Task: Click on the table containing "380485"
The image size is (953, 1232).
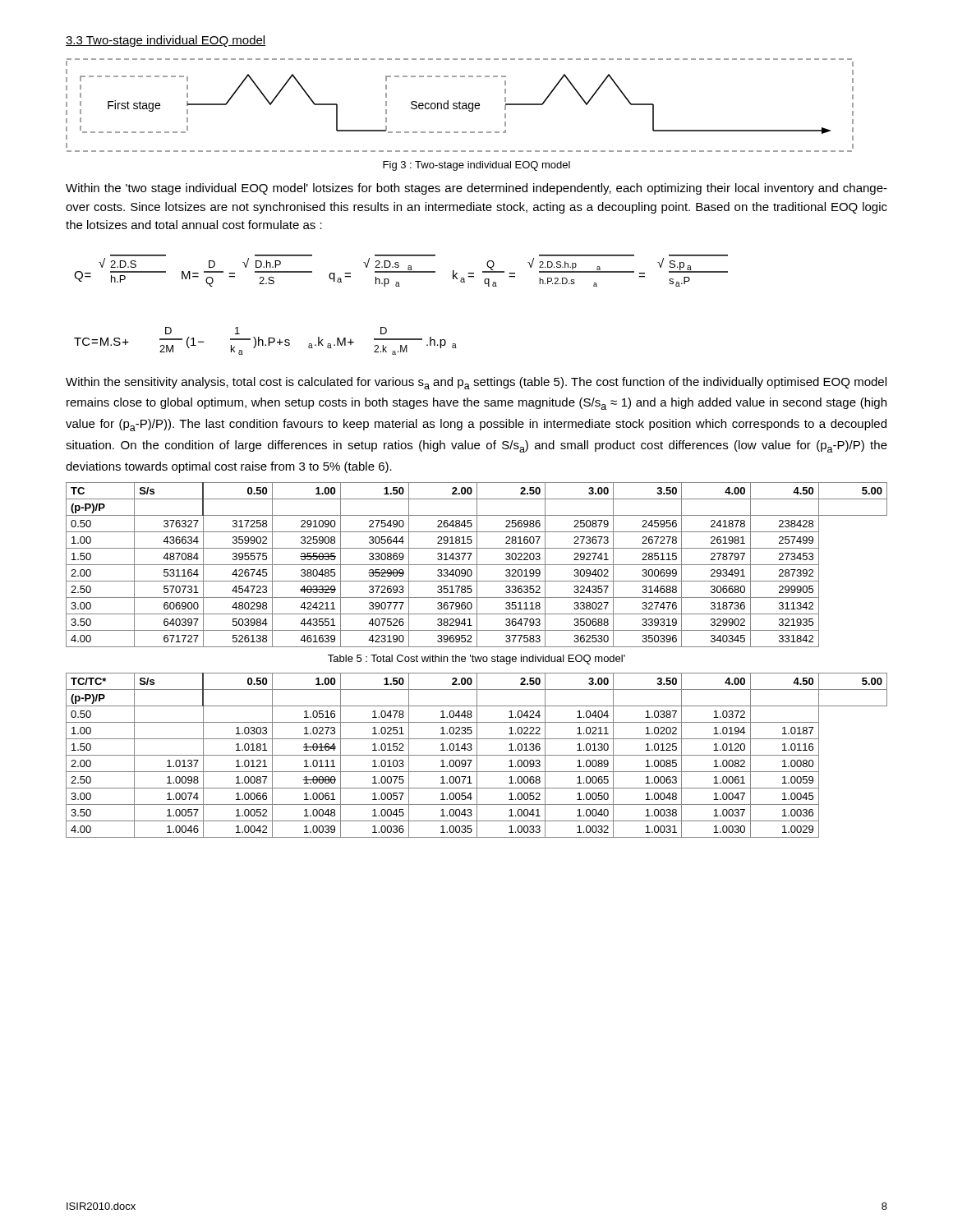Action: coord(476,565)
